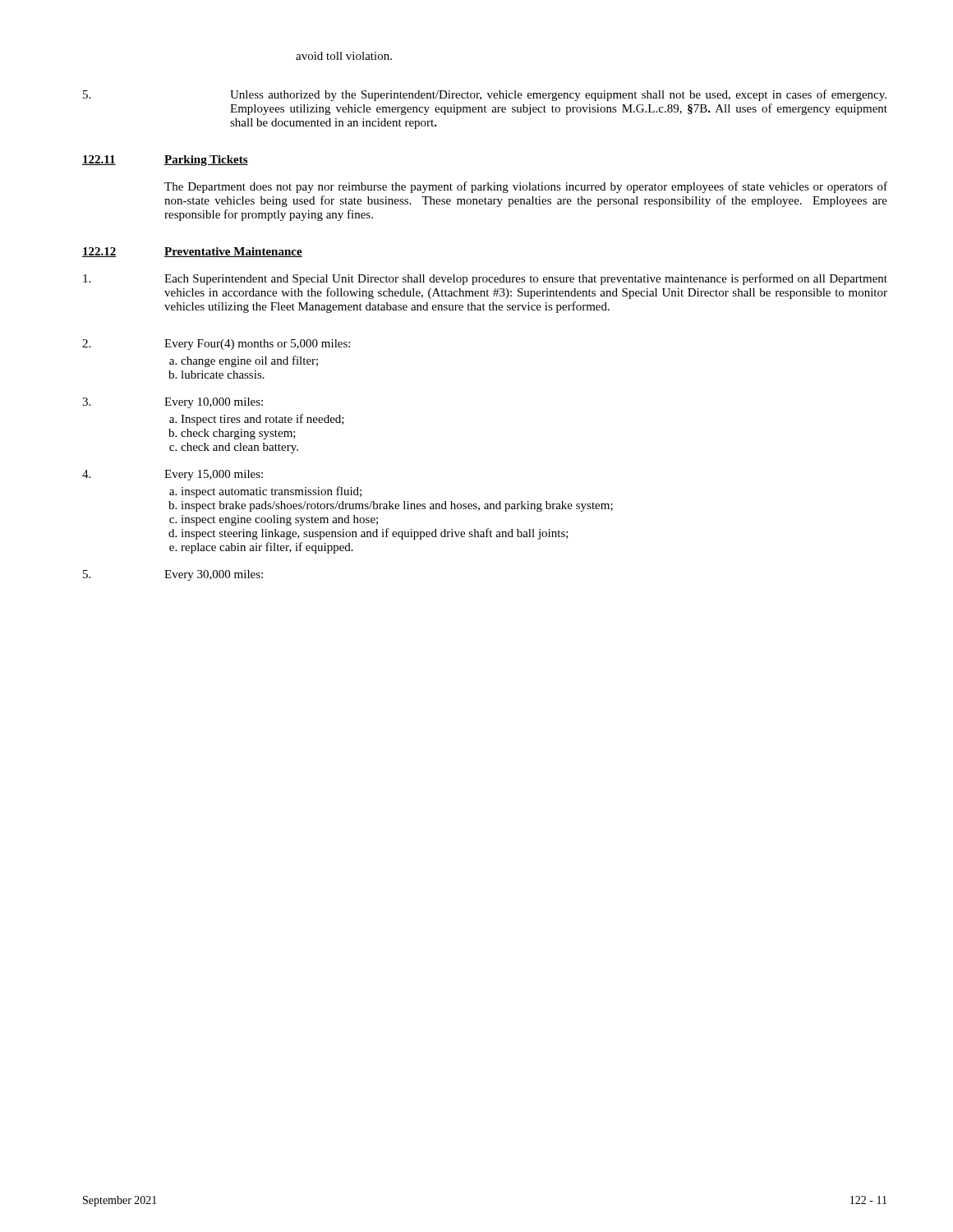The image size is (953, 1232).
Task: Locate the list item containing "4. Every 15,000"
Action: (485, 511)
